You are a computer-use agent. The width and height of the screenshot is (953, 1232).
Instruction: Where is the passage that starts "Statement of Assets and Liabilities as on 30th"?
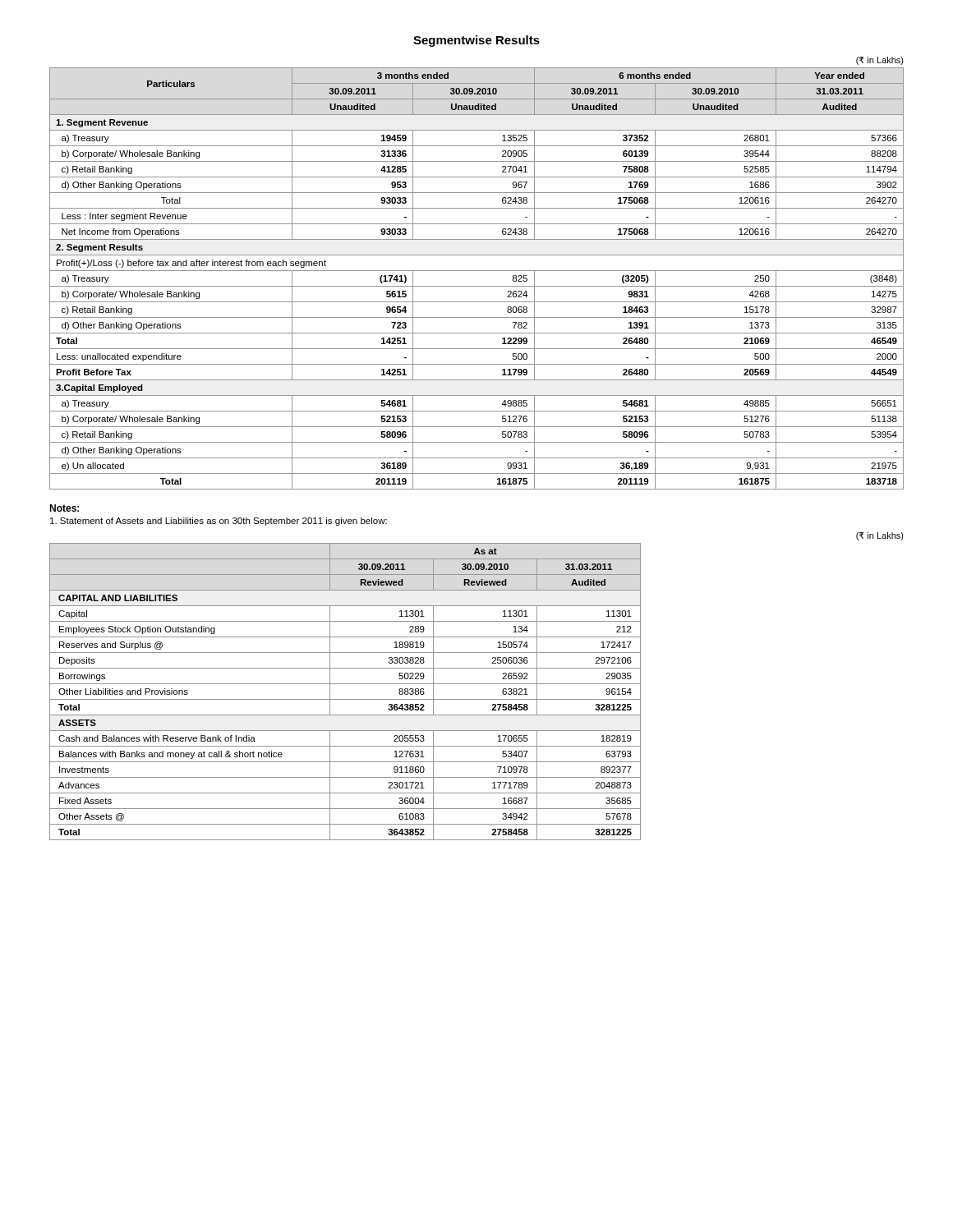click(218, 521)
